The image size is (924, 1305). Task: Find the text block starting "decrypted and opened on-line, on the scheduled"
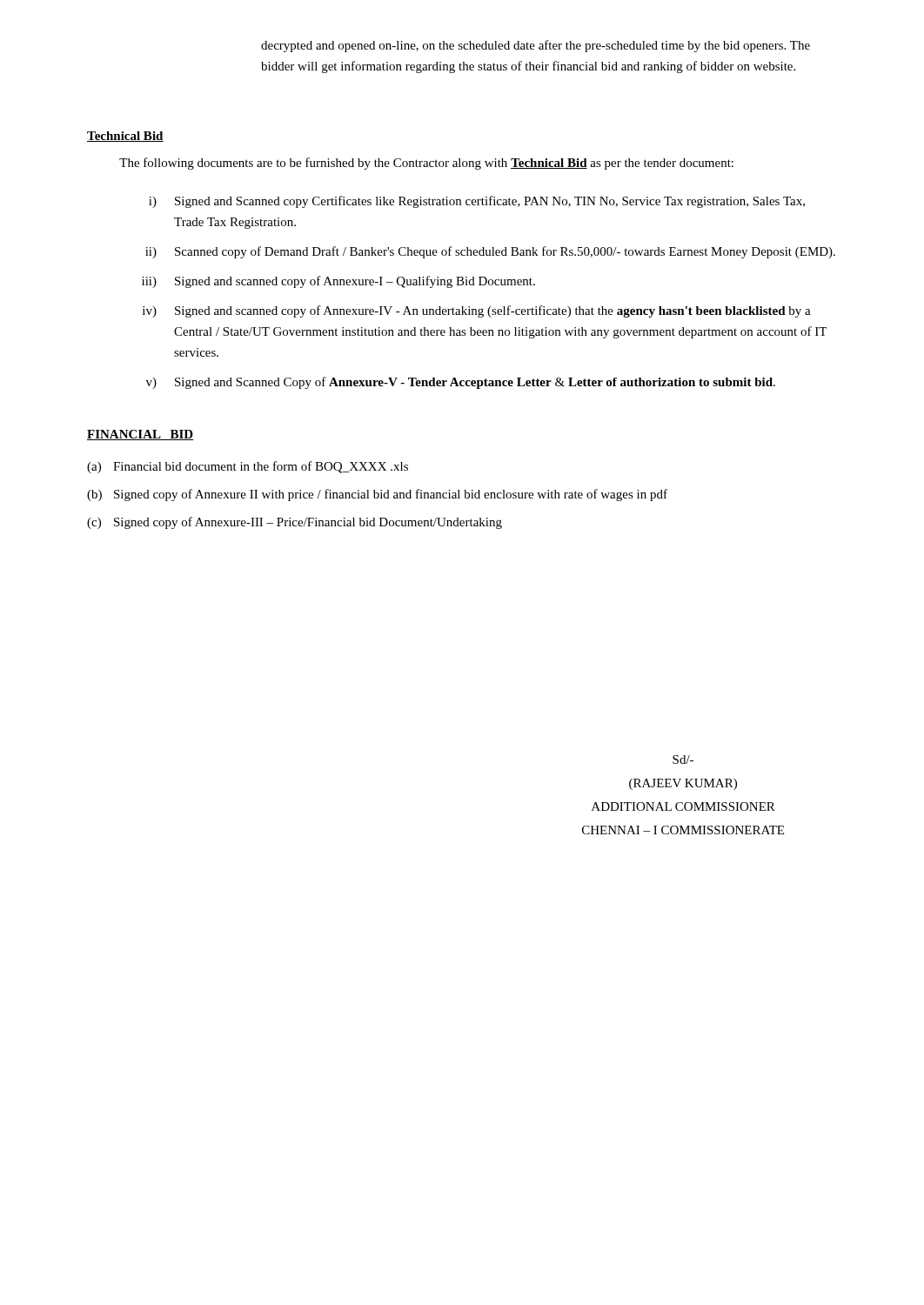click(x=536, y=56)
